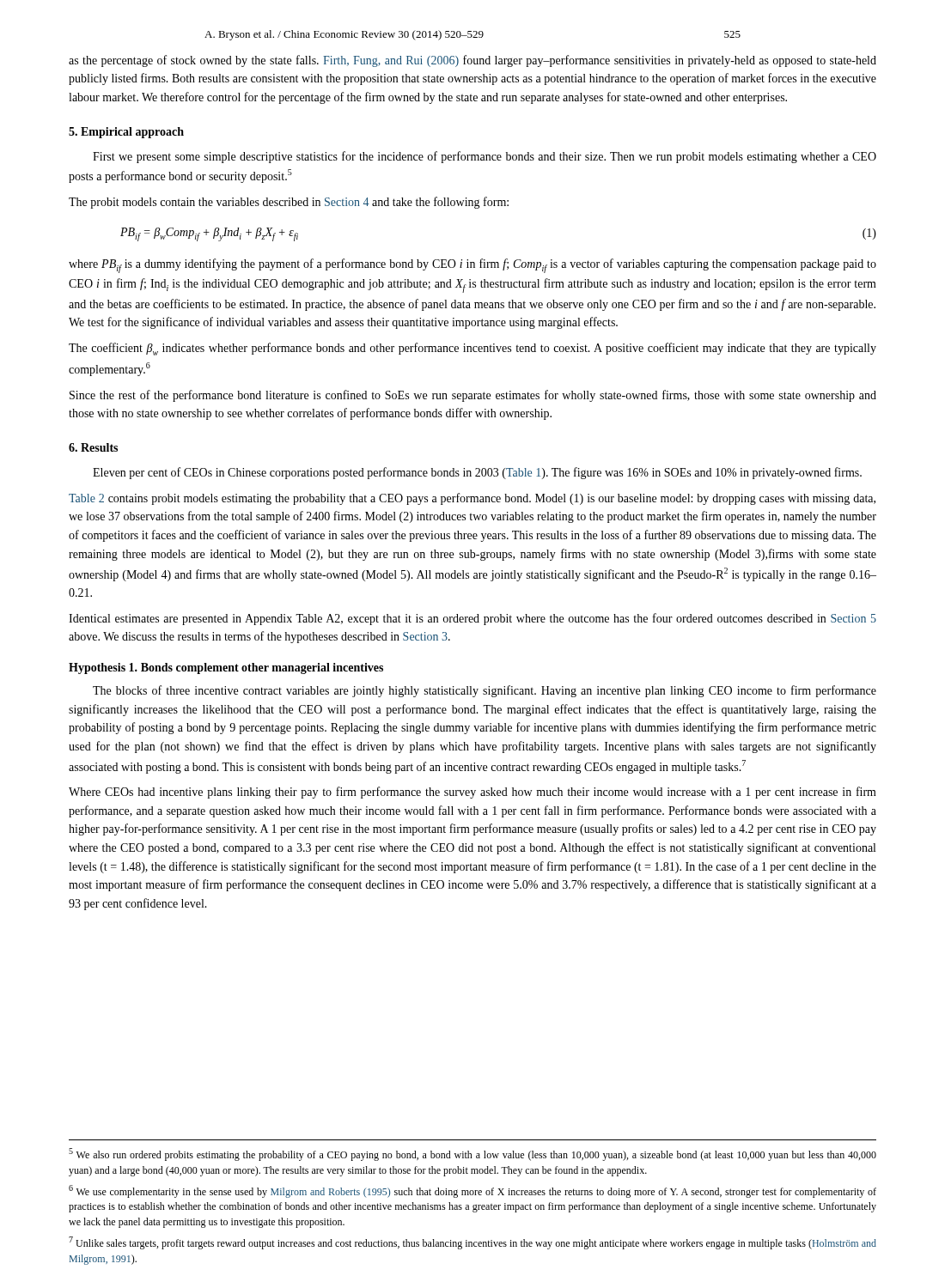Screen dimensions: 1288x945
Task: Navigate to the block starting "6. Results"
Action: tap(93, 448)
